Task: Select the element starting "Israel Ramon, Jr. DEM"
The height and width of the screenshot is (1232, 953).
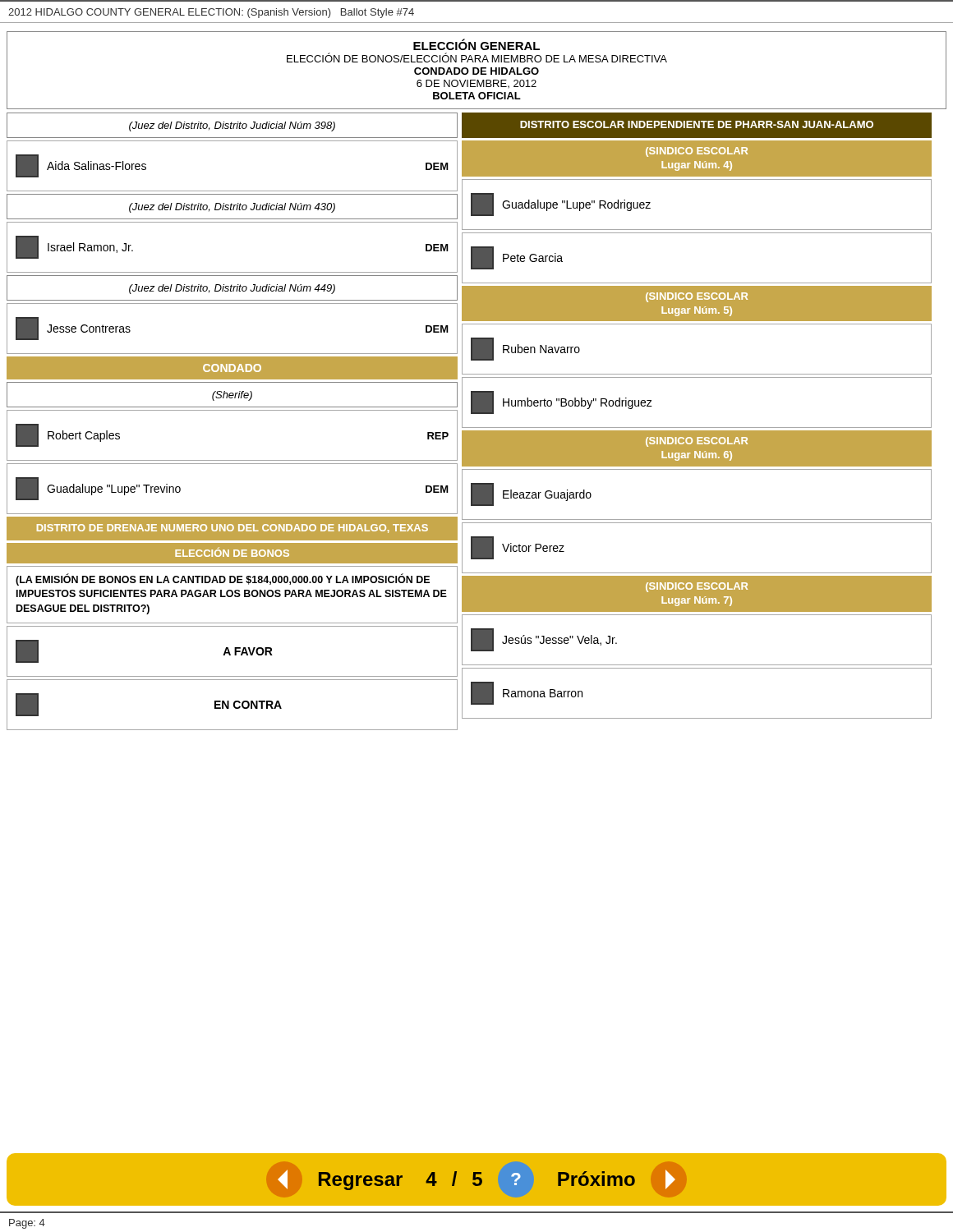Action: pos(27,247)
